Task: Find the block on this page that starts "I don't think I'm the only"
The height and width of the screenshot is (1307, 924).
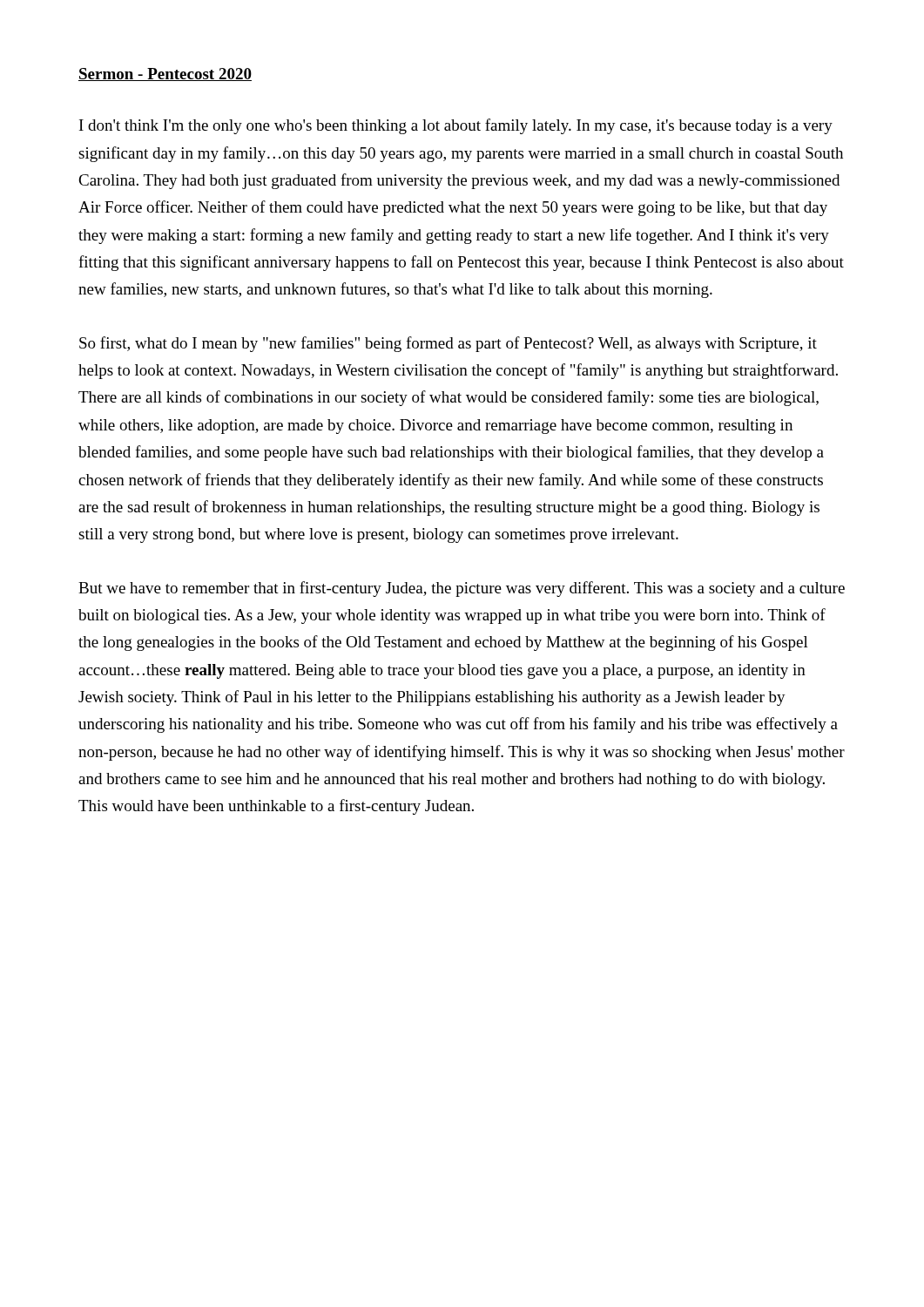Action: pyautogui.click(x=461, y=207)
